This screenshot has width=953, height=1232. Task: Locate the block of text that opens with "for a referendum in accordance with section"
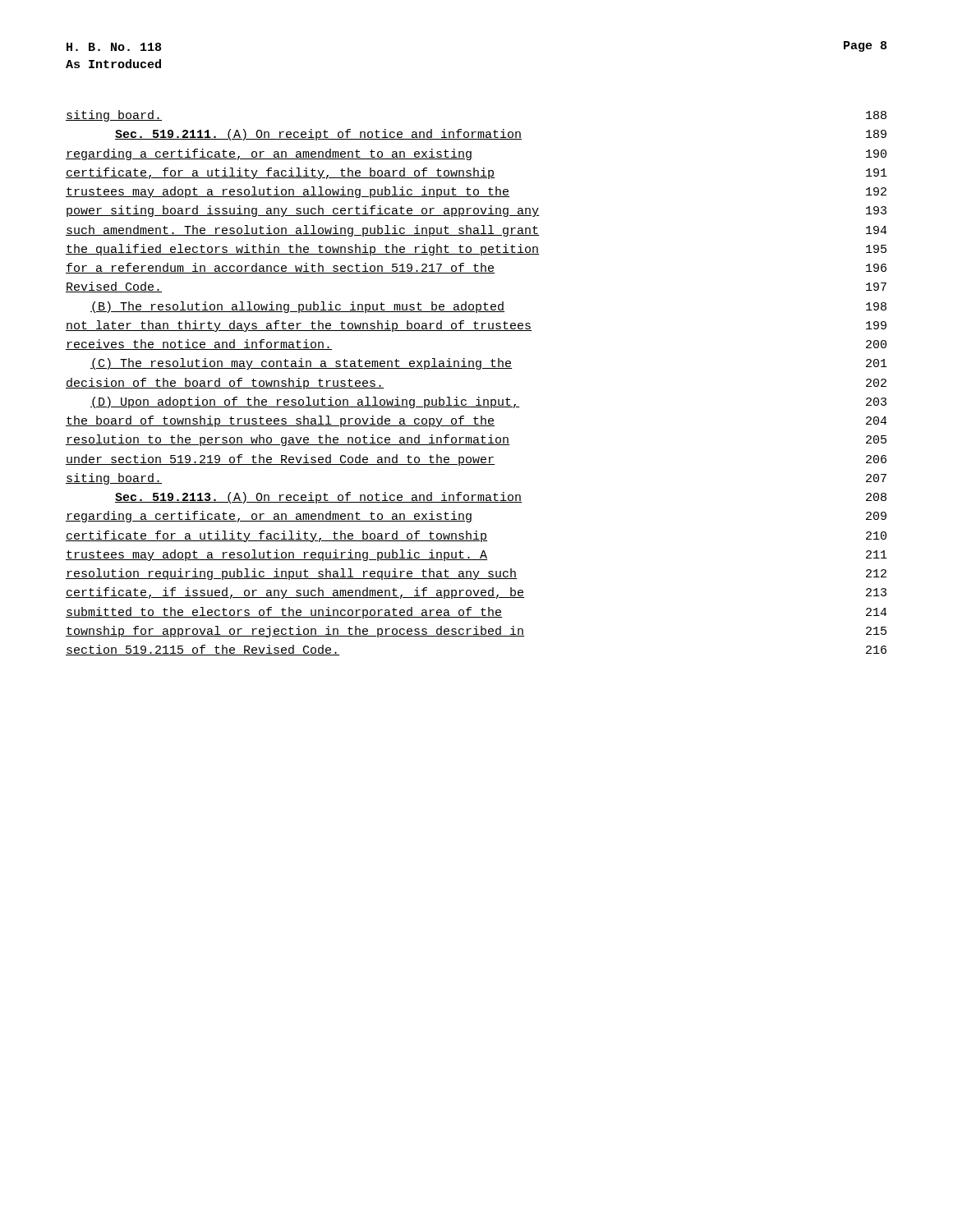pyautogui.click(x=476, y=269)
